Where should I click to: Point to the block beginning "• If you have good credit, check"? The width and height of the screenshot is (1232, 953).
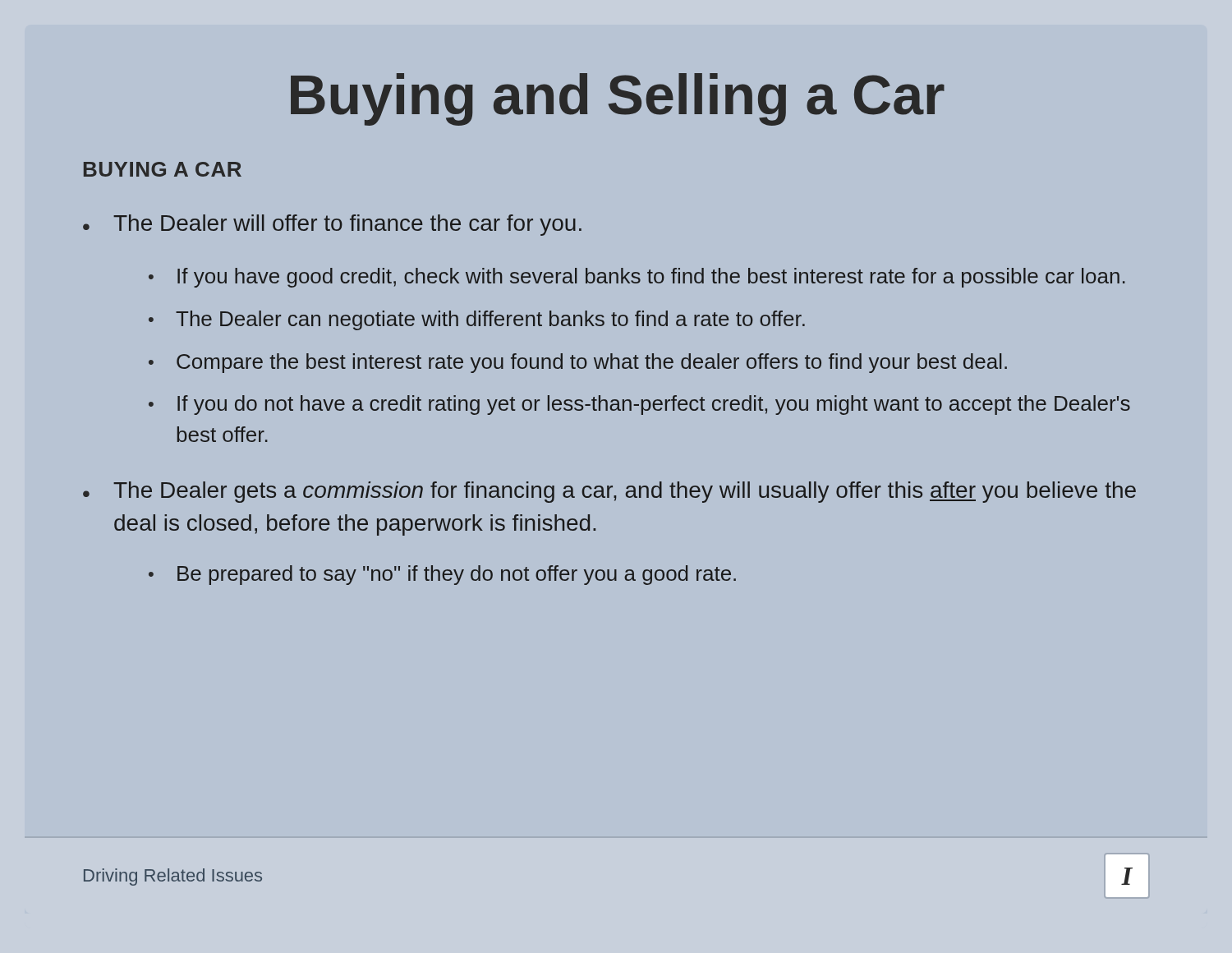[x=649, y=277]
